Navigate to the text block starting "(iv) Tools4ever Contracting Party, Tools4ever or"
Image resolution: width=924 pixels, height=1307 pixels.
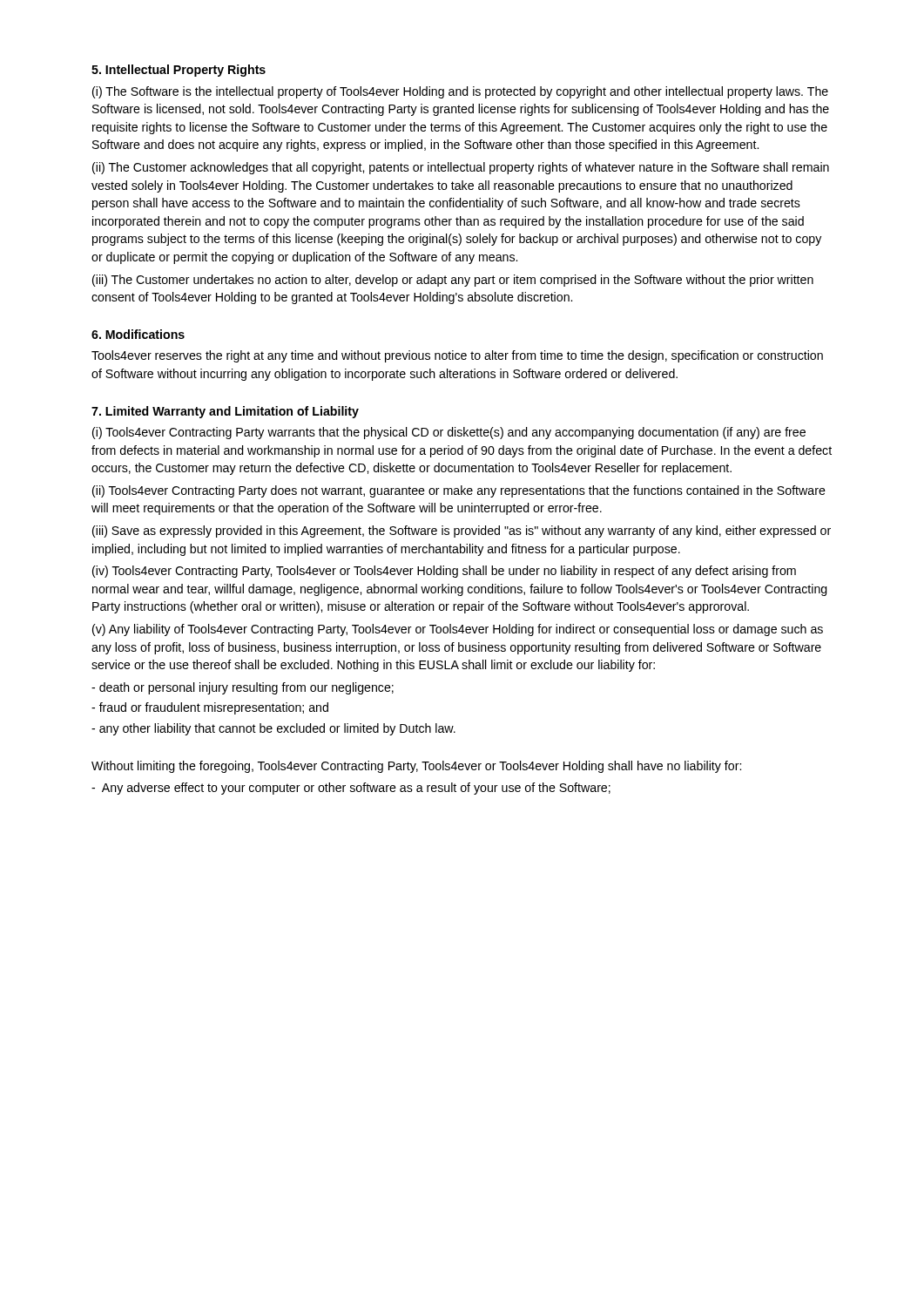[460, 589]
